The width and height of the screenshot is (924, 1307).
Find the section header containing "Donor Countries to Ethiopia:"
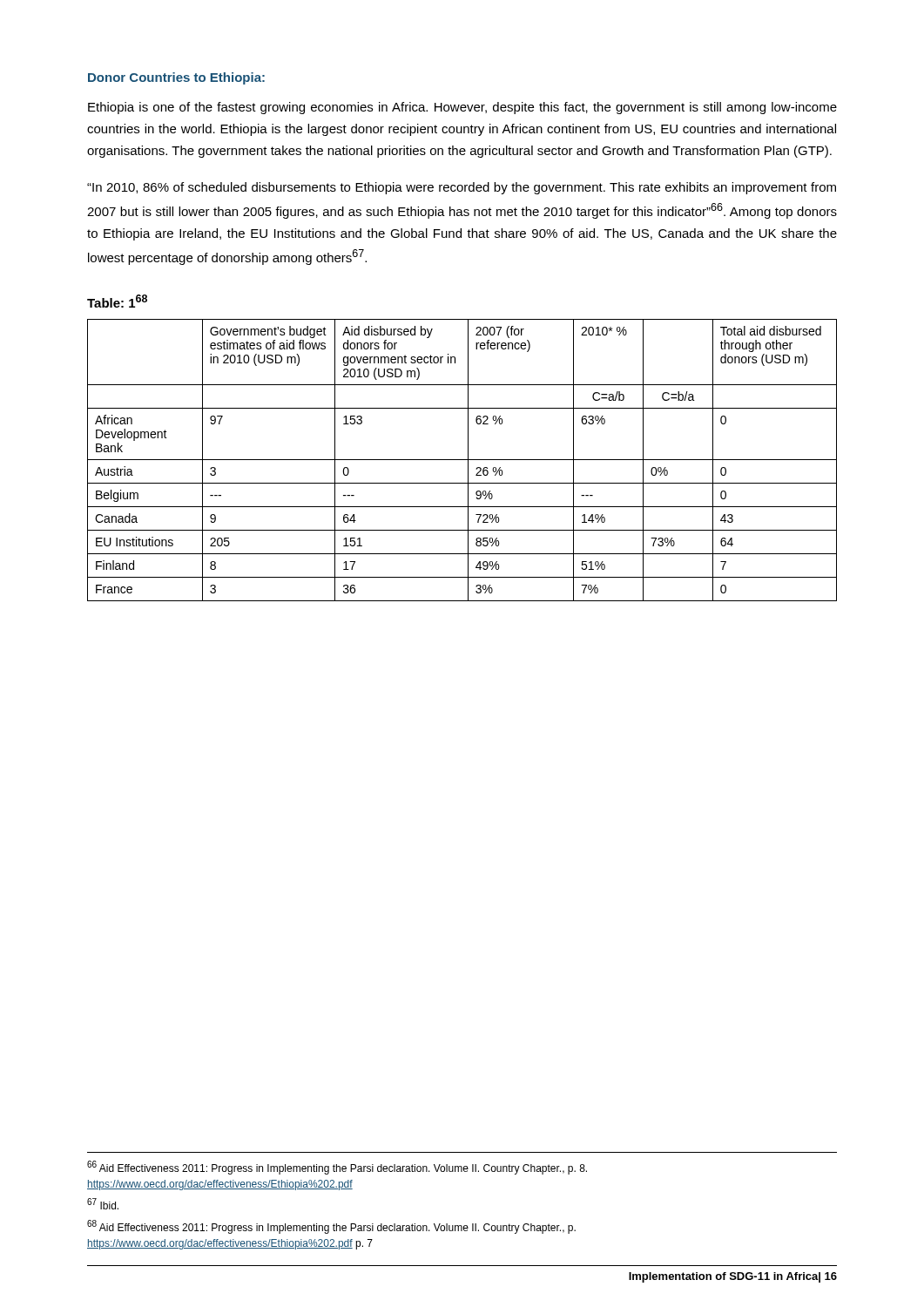(176, 77)
